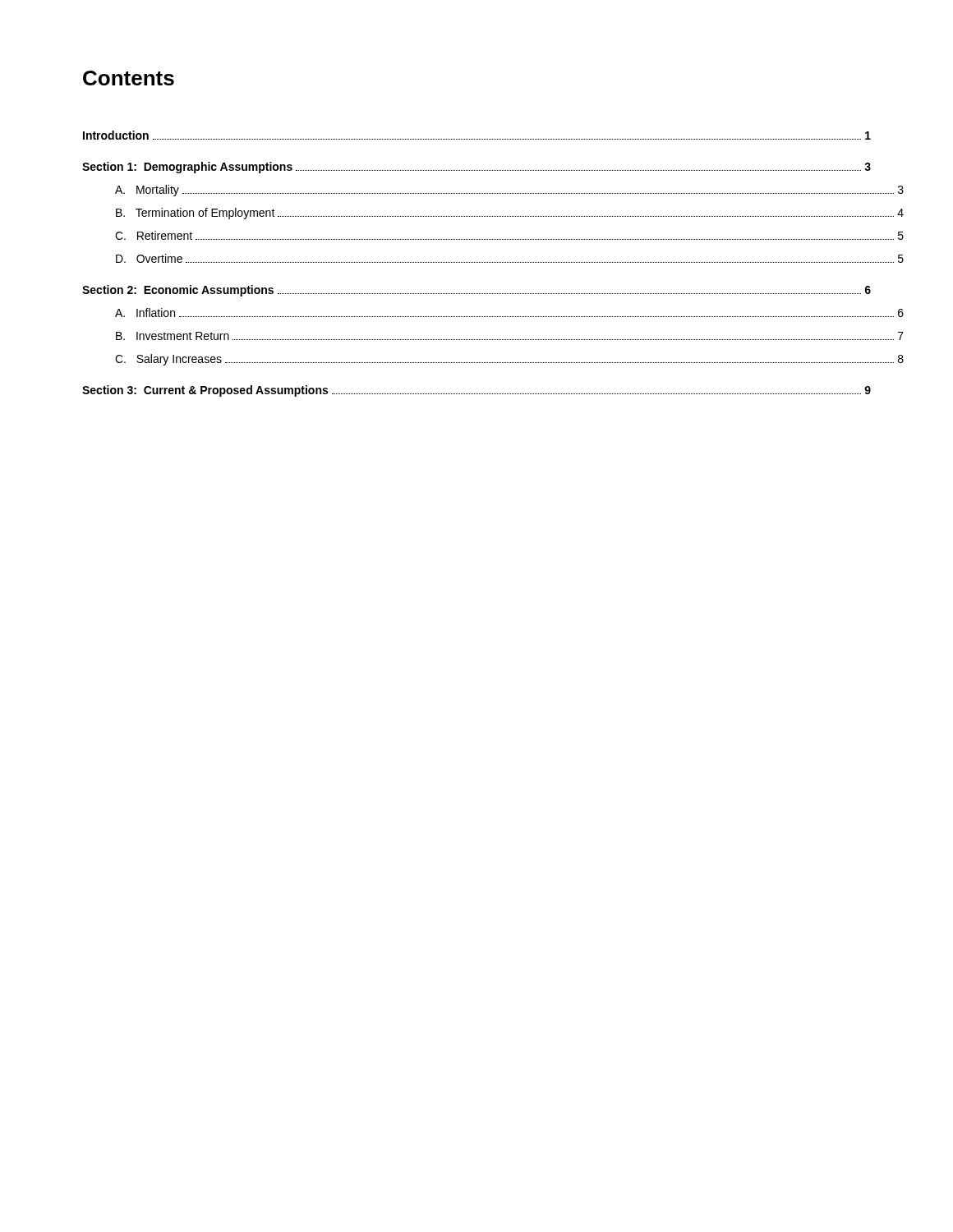Find the region starting "A. Mortality 3"
Image resolution: width=953 pixels, height=1232 pixels.
tap(509, 190)
